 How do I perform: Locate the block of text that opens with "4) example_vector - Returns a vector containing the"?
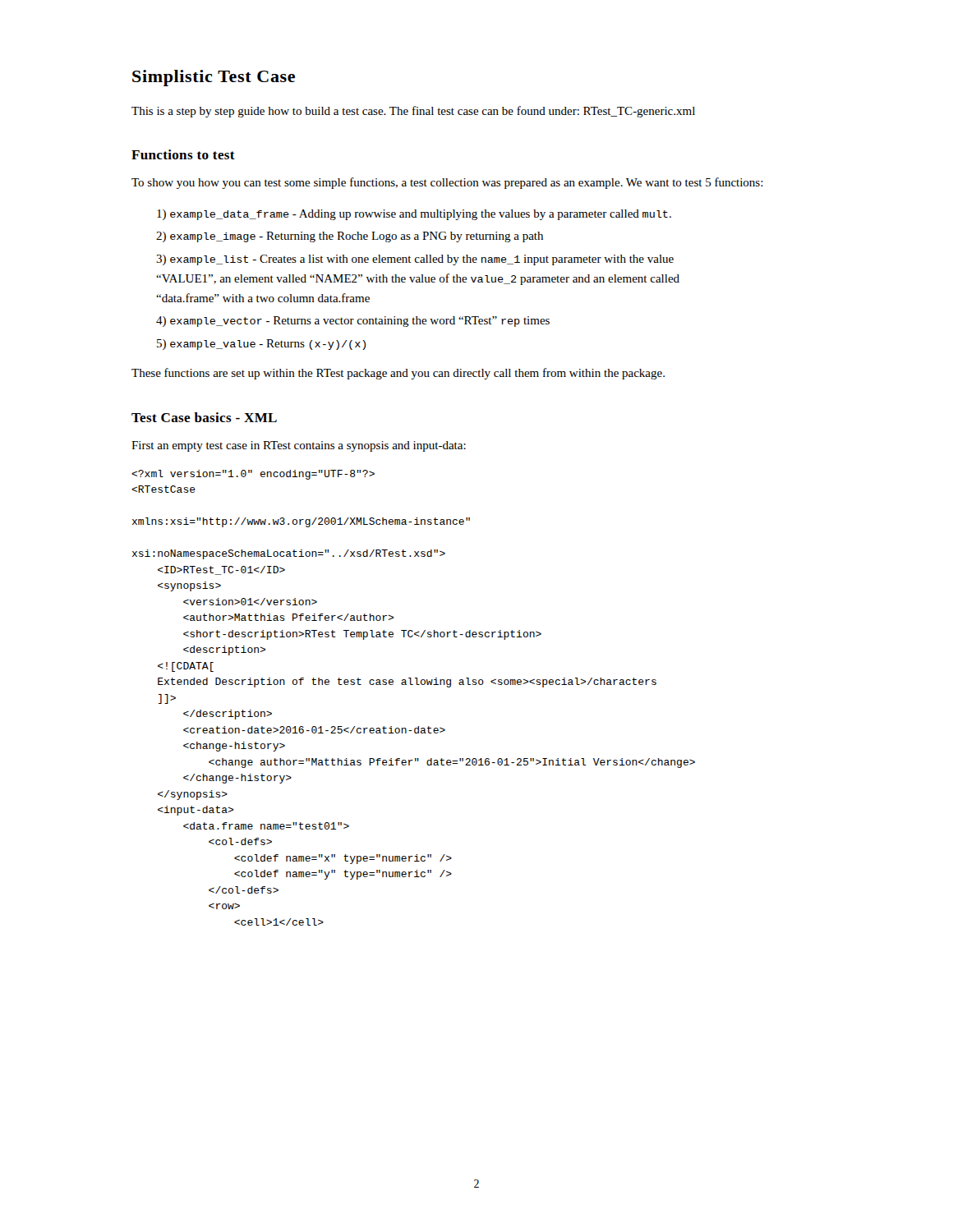353,321
